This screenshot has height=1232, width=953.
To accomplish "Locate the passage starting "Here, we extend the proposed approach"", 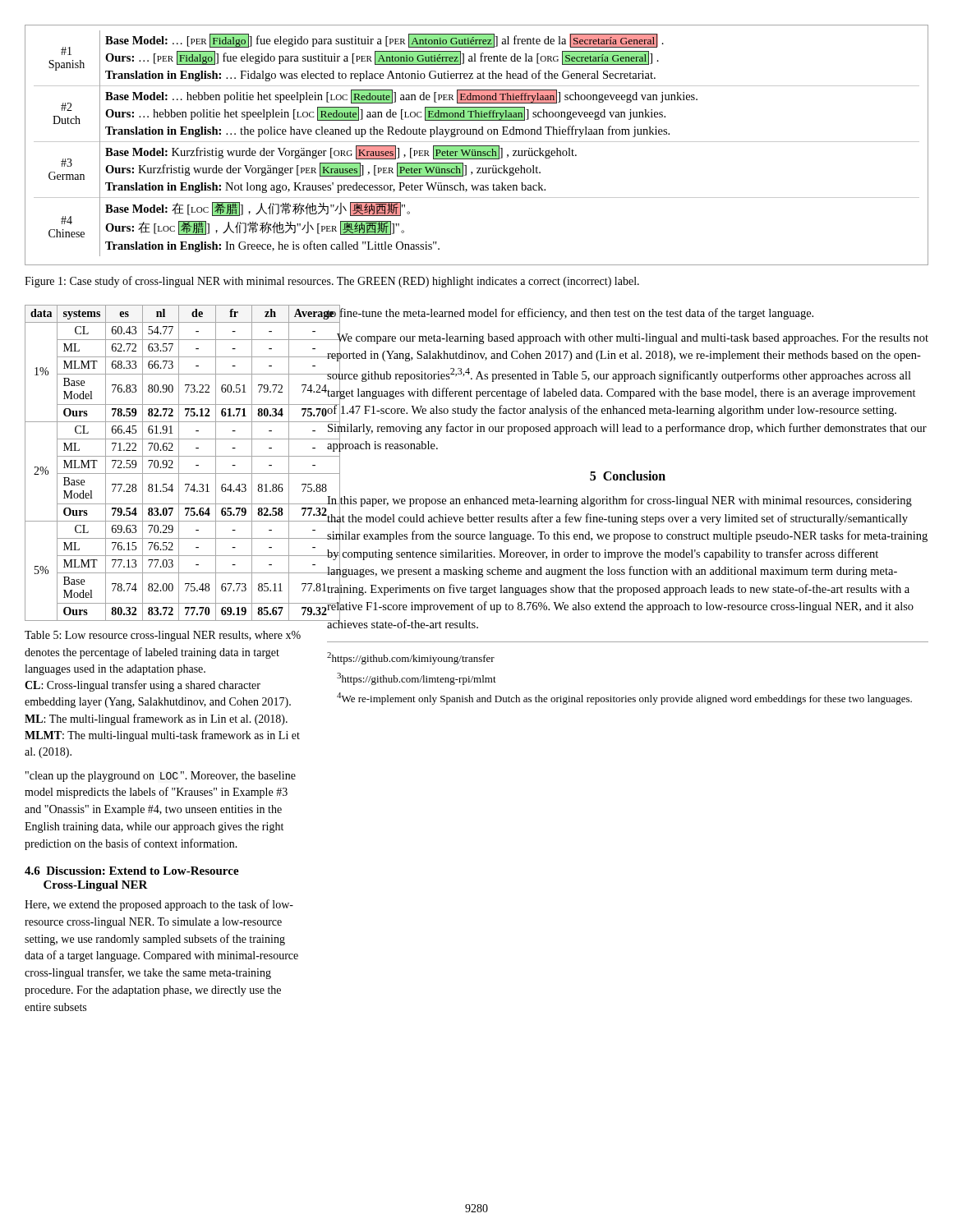I will click(164, 957).
